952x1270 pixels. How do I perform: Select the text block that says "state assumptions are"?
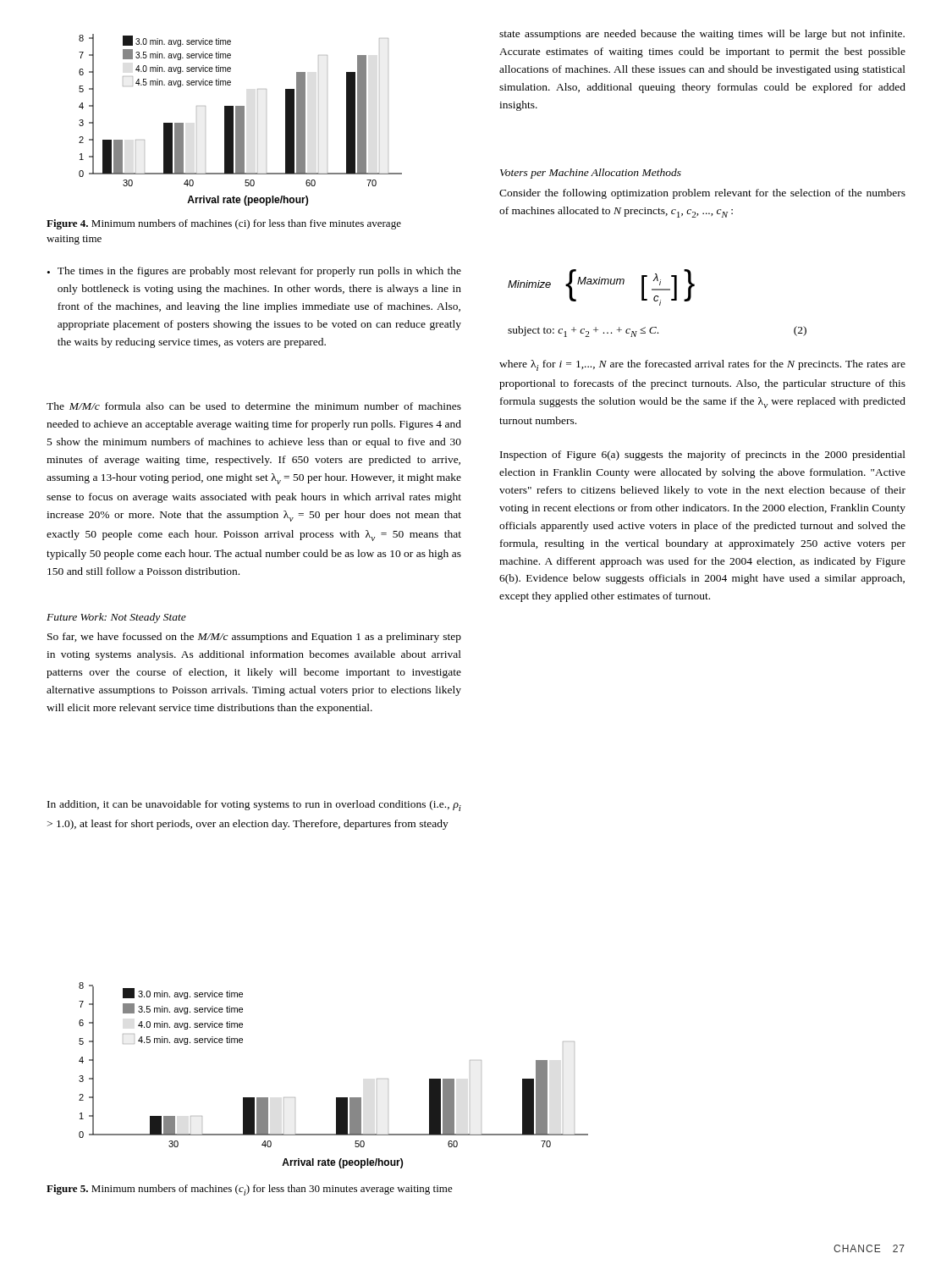tap(702, 69)
